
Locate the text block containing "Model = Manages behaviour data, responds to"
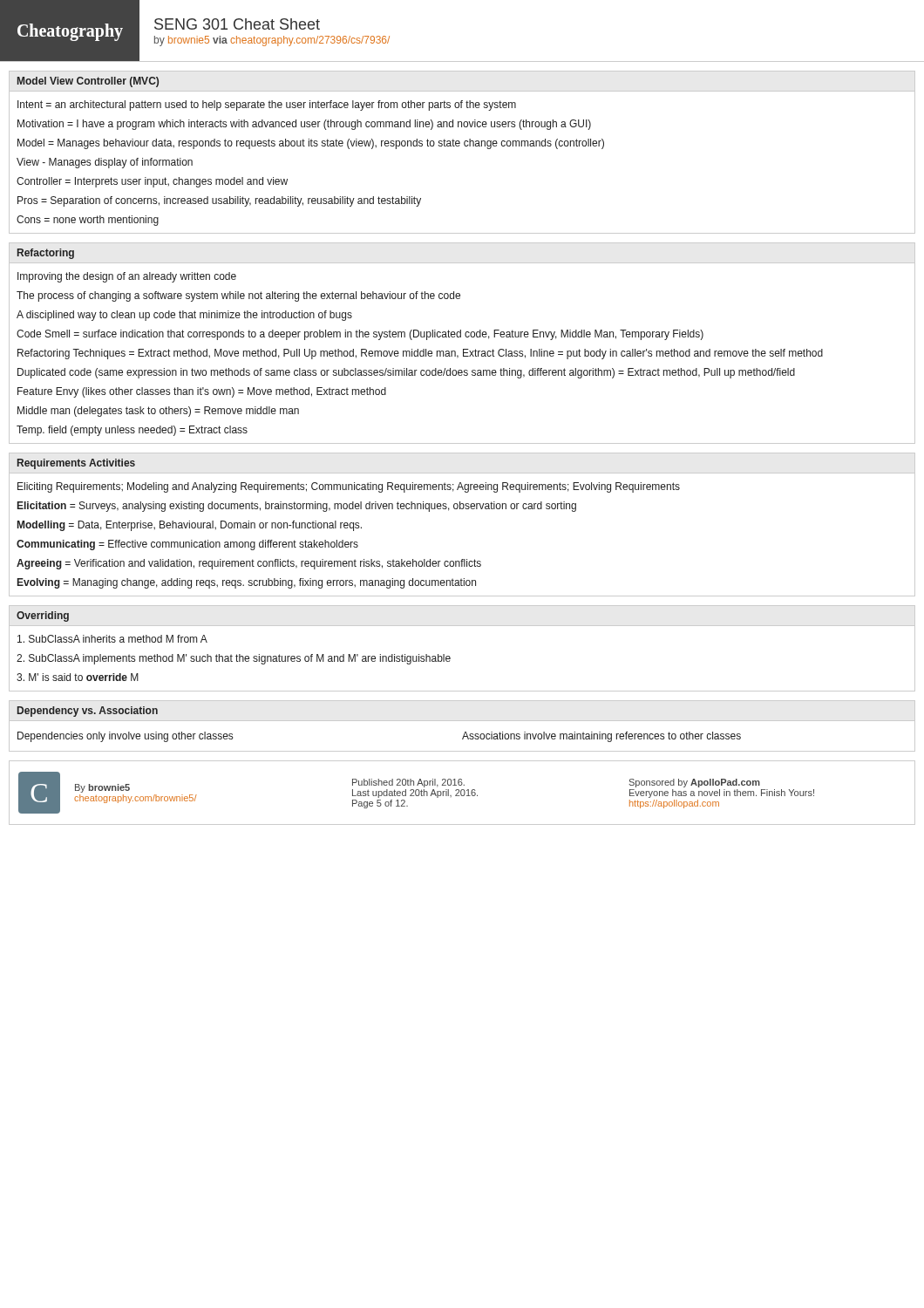pos(311,143)
